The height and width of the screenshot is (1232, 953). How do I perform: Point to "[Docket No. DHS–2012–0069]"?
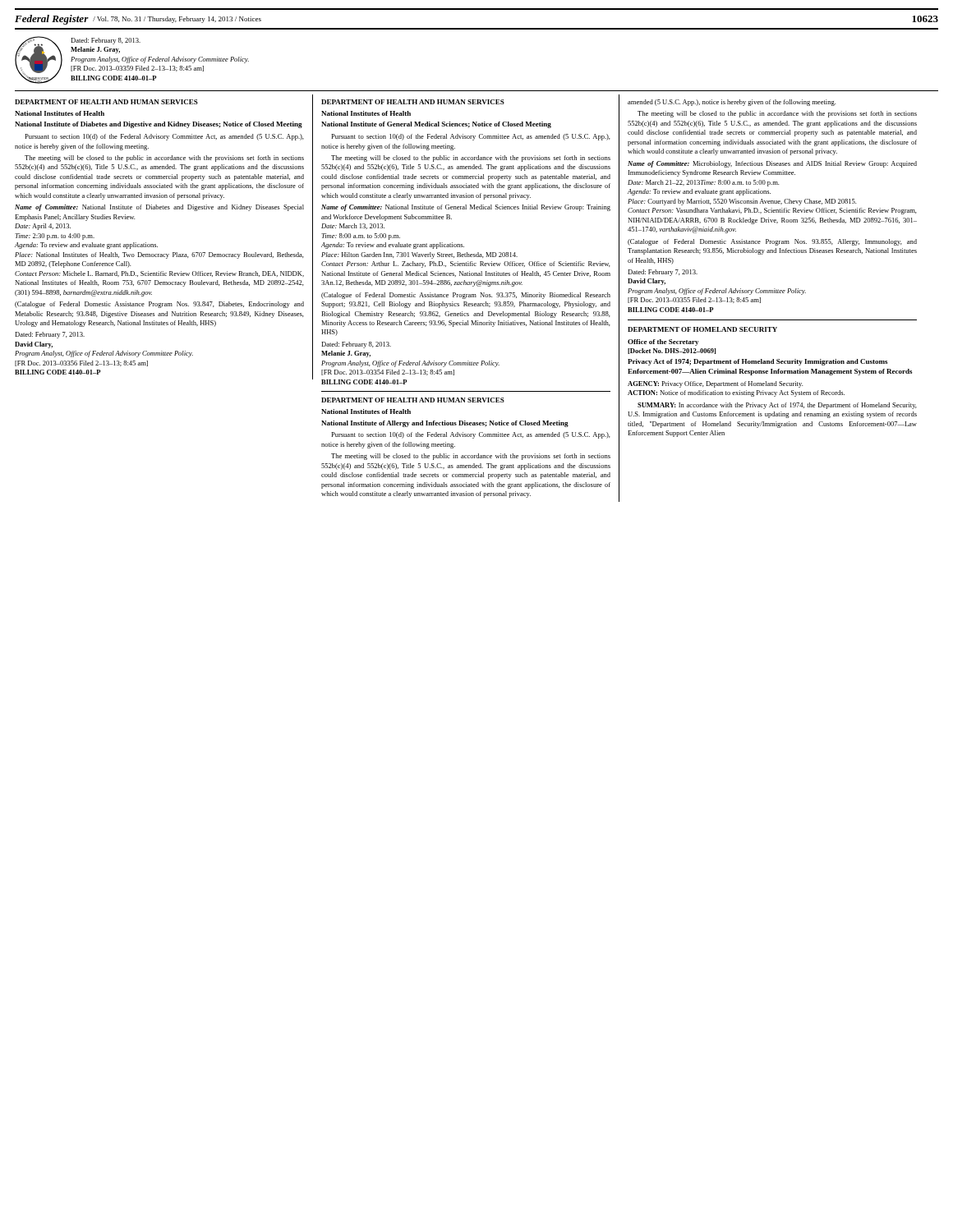click(x=672, y=351)
